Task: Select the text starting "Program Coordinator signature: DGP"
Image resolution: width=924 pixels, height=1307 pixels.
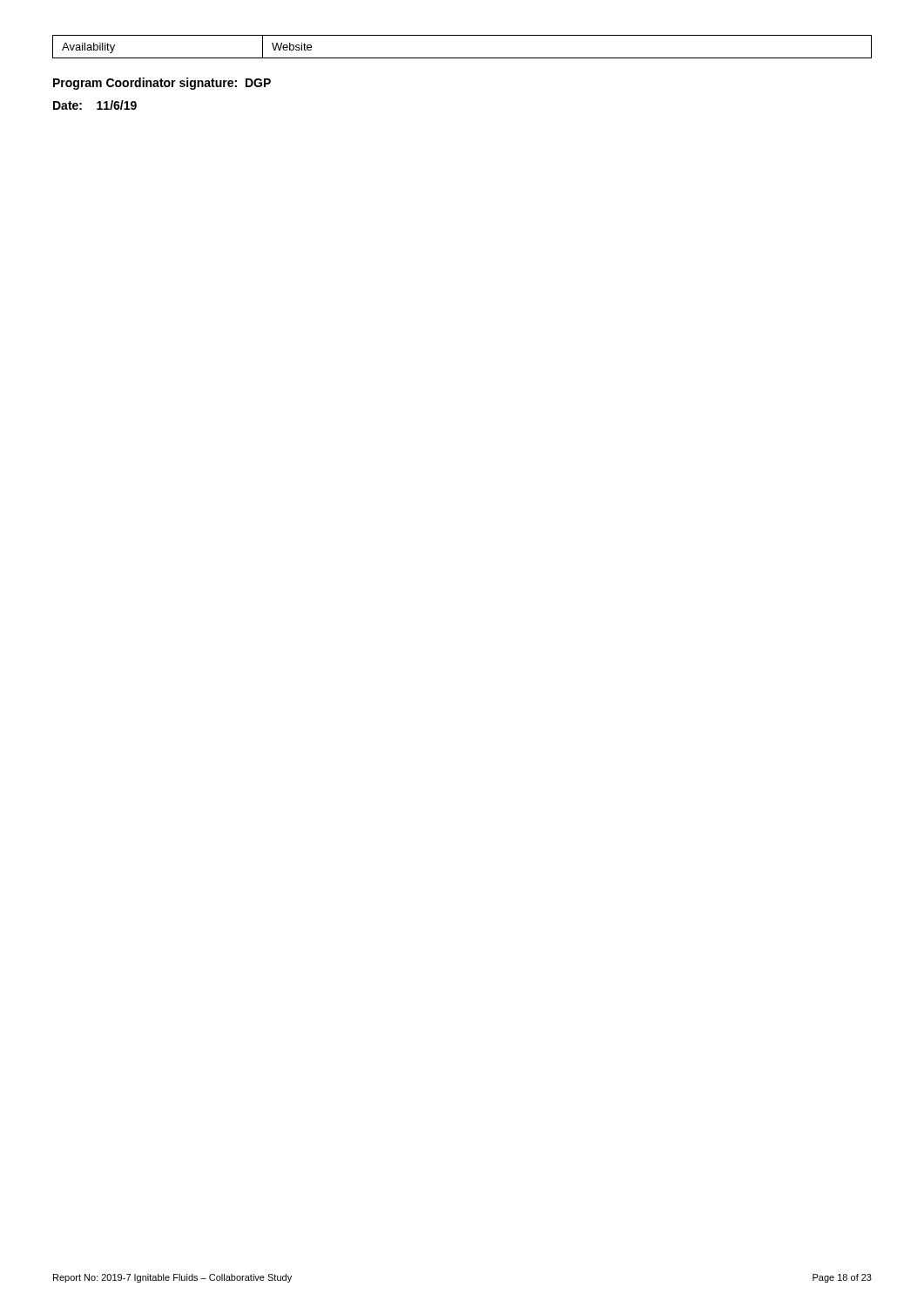Action: point(162,83)
